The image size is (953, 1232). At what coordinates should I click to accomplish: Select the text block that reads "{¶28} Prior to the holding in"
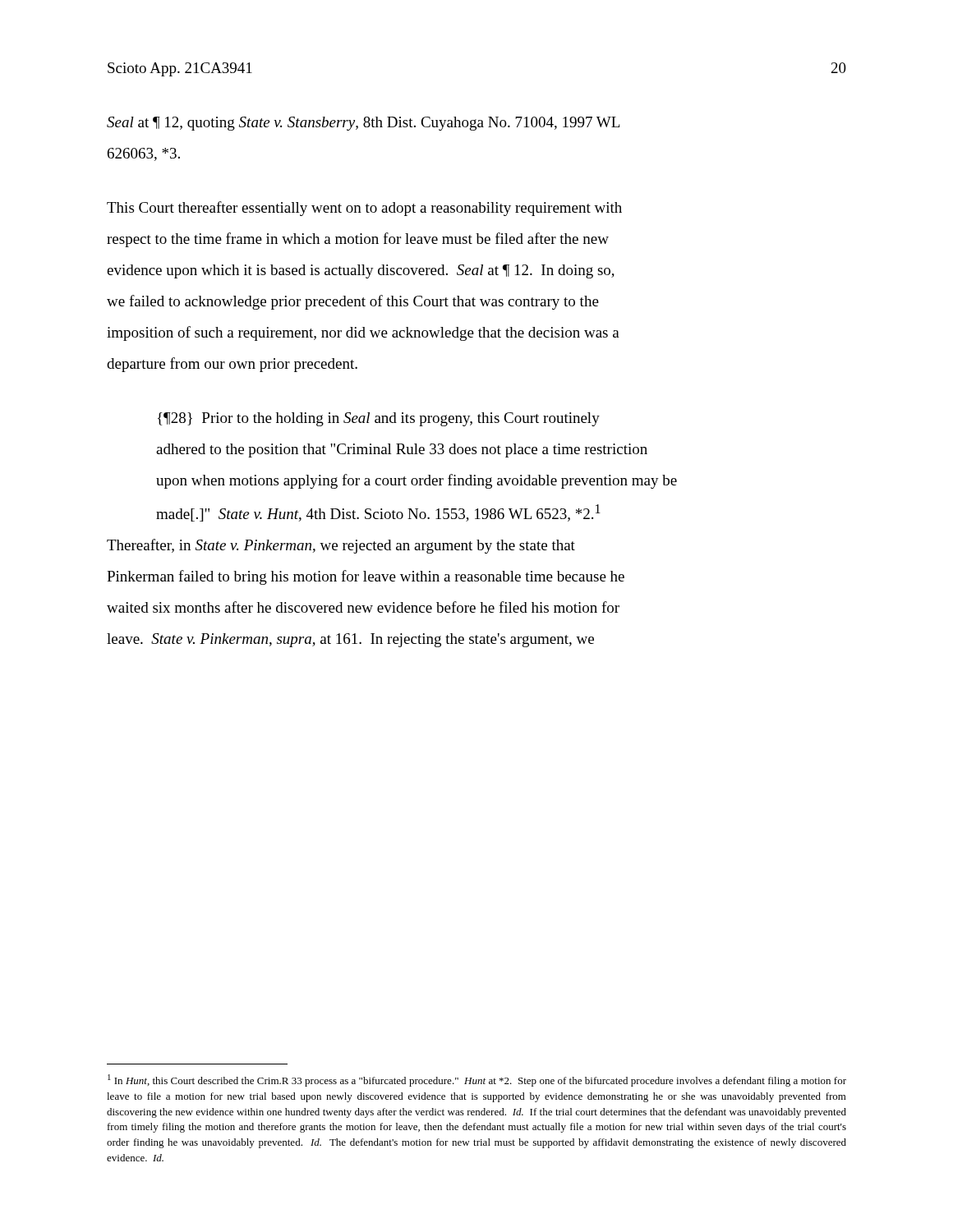(378, 418)
